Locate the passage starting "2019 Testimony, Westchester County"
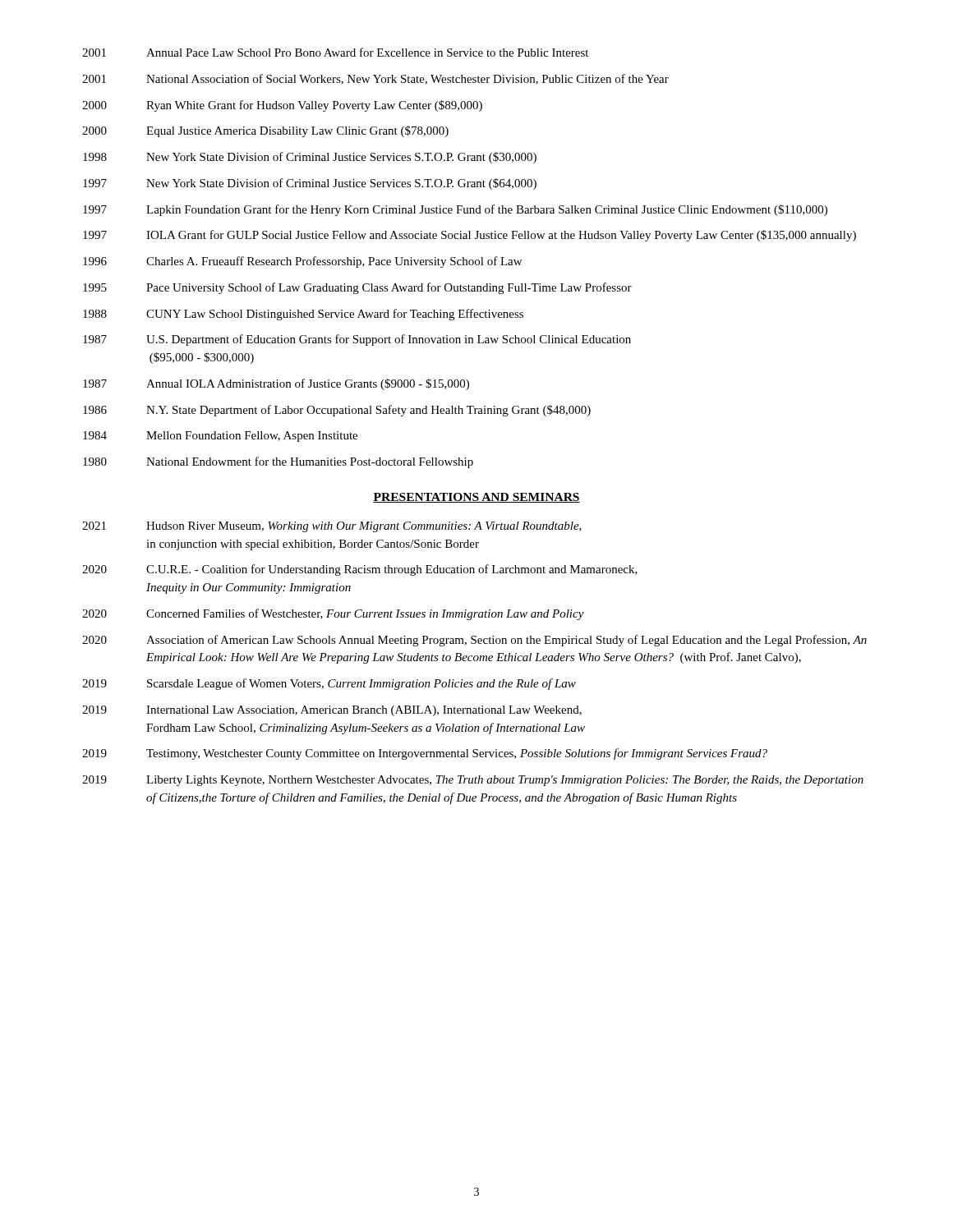 (x=476, y=754)
